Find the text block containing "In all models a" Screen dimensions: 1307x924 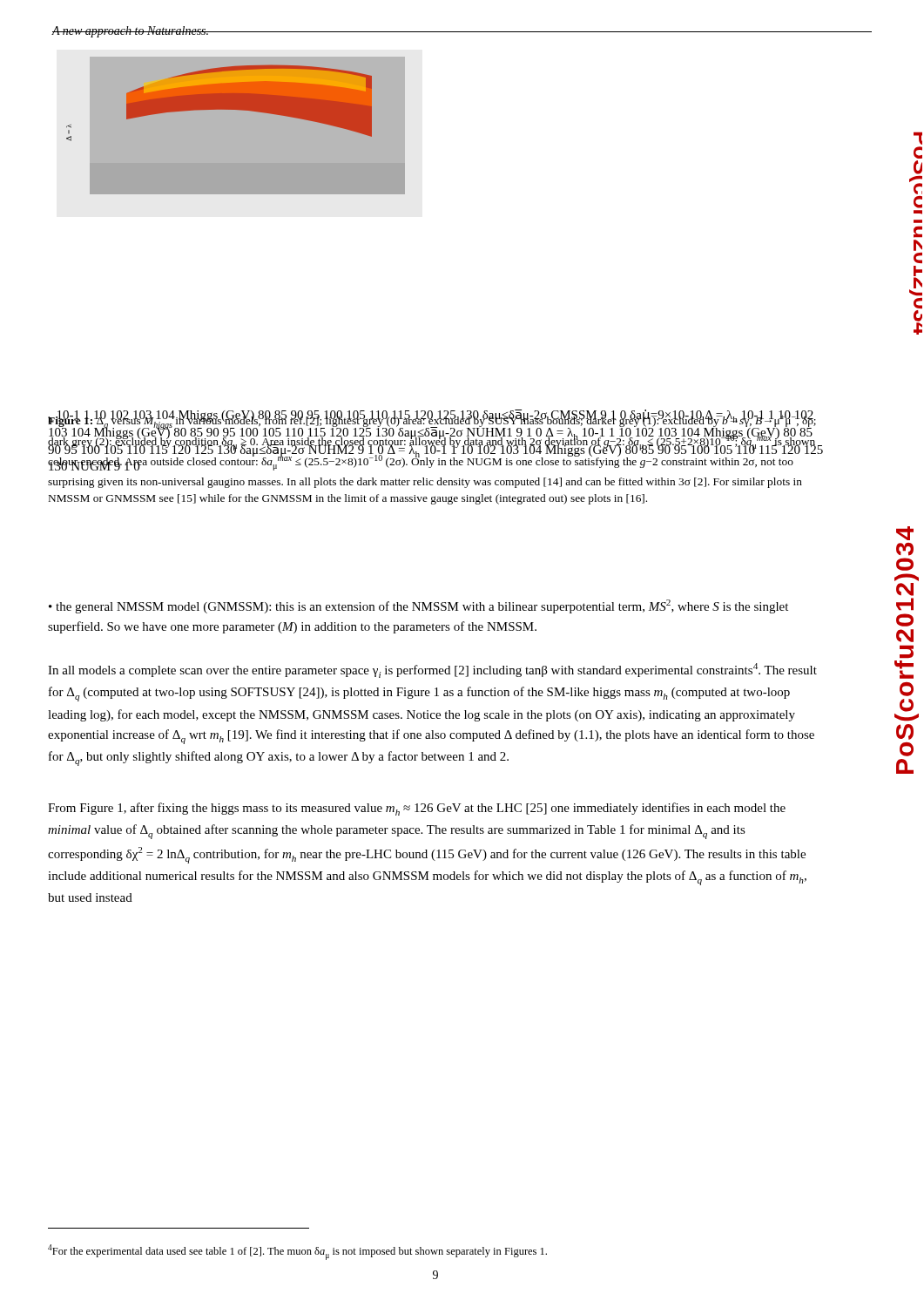pyautogui.click(x=432, y=713)
